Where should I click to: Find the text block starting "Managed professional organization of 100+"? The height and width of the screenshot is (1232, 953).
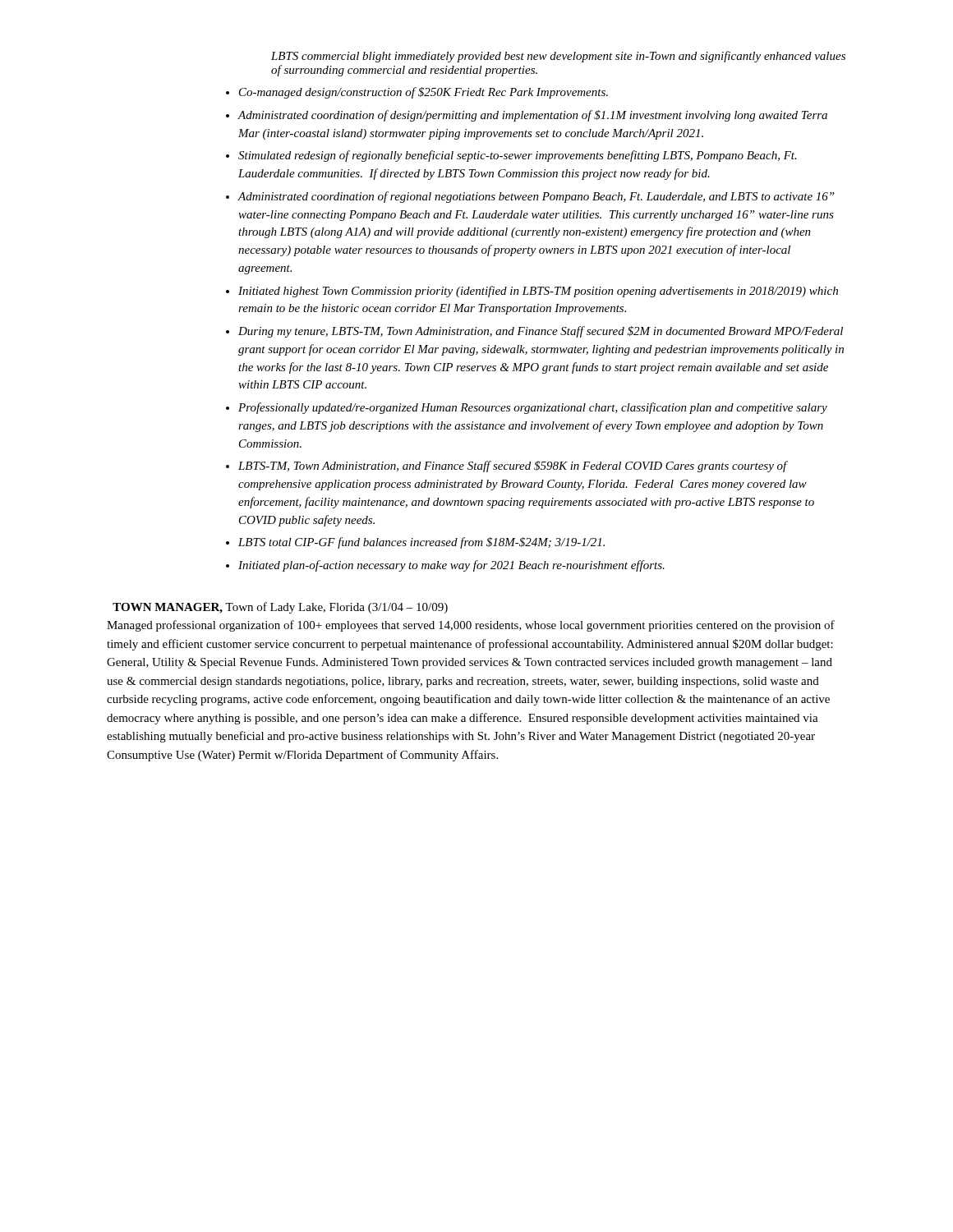(471, 690)
